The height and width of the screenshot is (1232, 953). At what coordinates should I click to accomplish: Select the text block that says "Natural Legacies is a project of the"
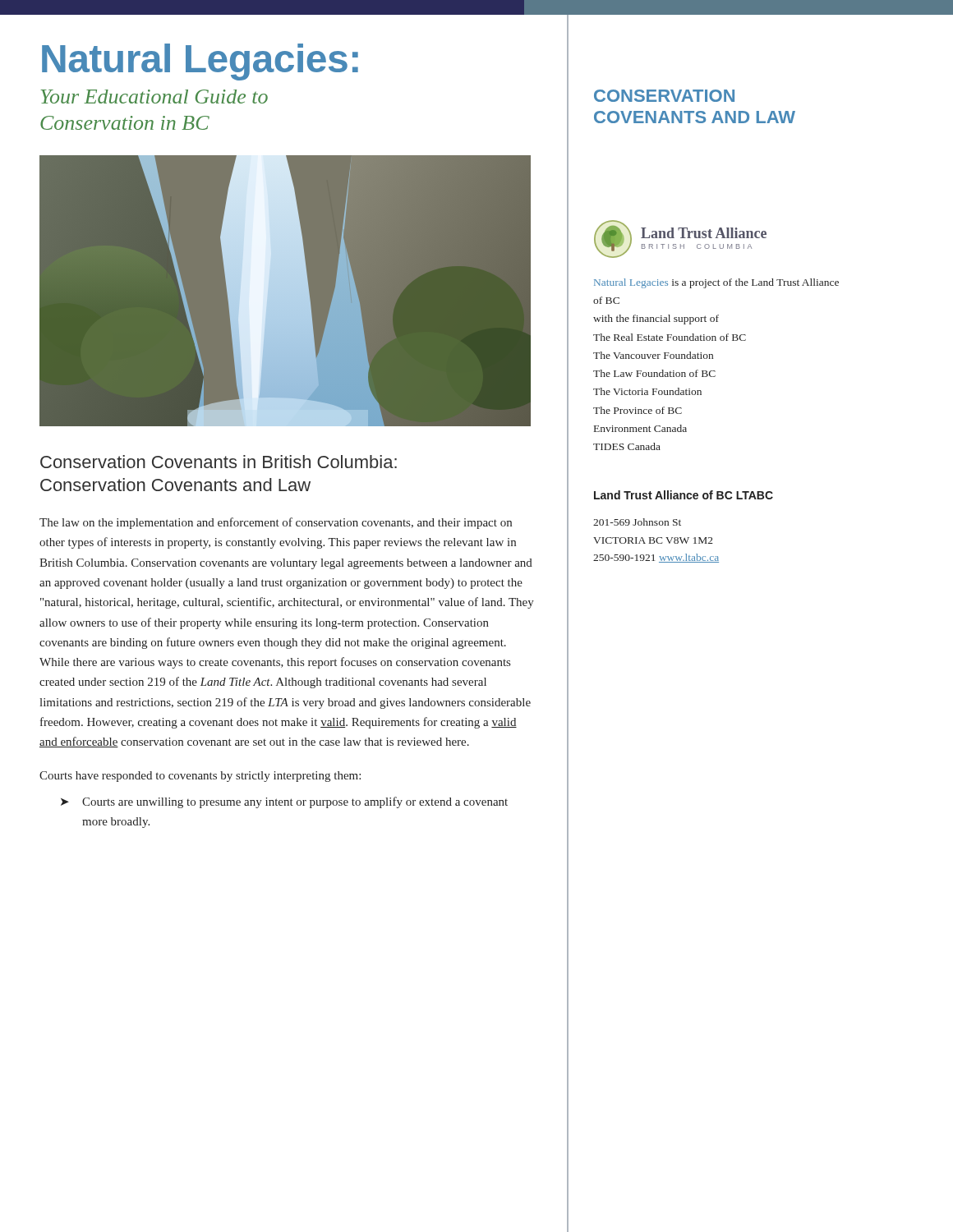pyautogui.click(x=719, y=365)
